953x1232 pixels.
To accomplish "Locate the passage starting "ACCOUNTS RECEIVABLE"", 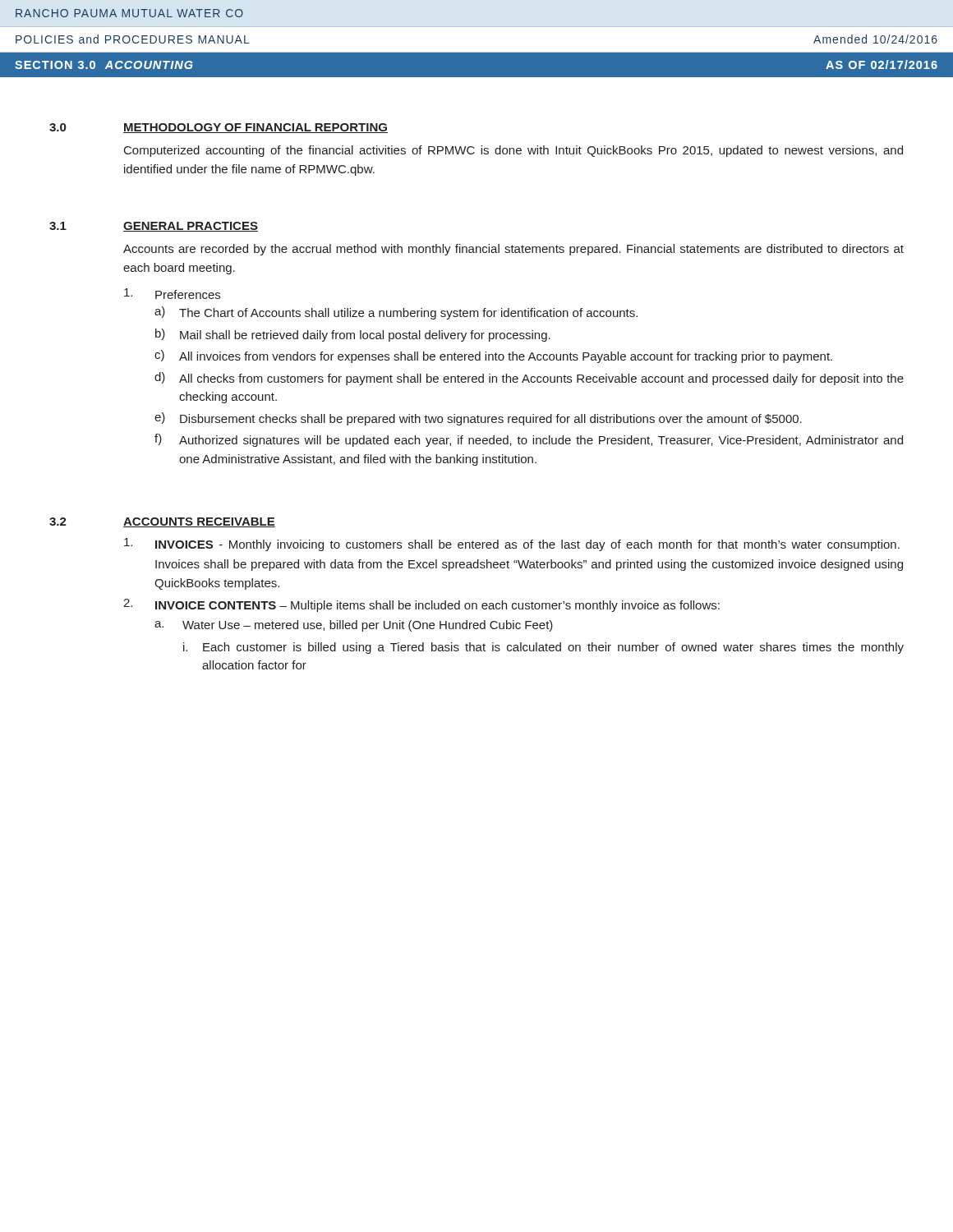I will [199, 521].
